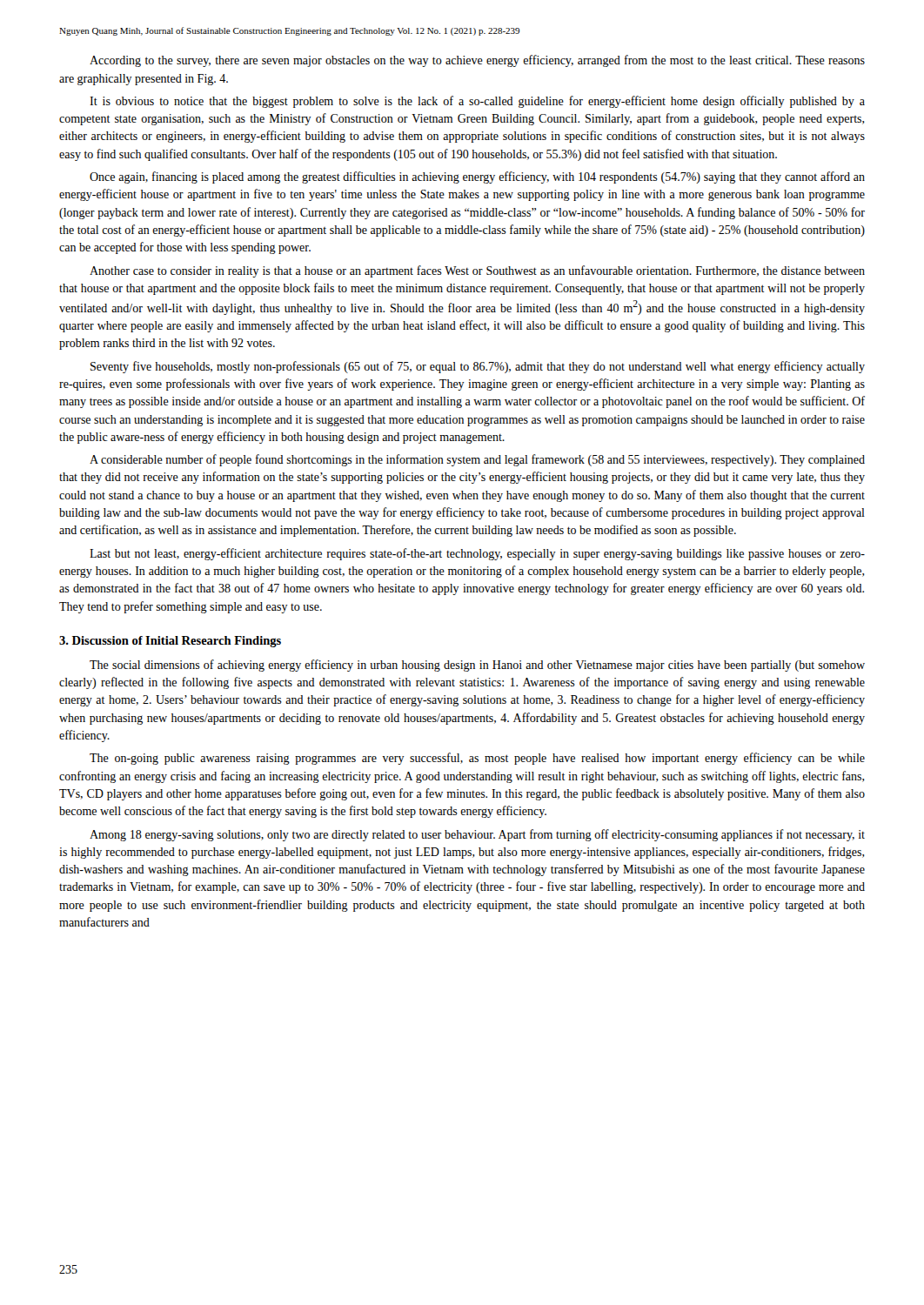Image resolution: width=924 pixels, height=1305 pixels.
Task: Locate the text block that says "Last but not least, energy-efficient architecture"
Action: pyautogui.click(x=462, y=581)
